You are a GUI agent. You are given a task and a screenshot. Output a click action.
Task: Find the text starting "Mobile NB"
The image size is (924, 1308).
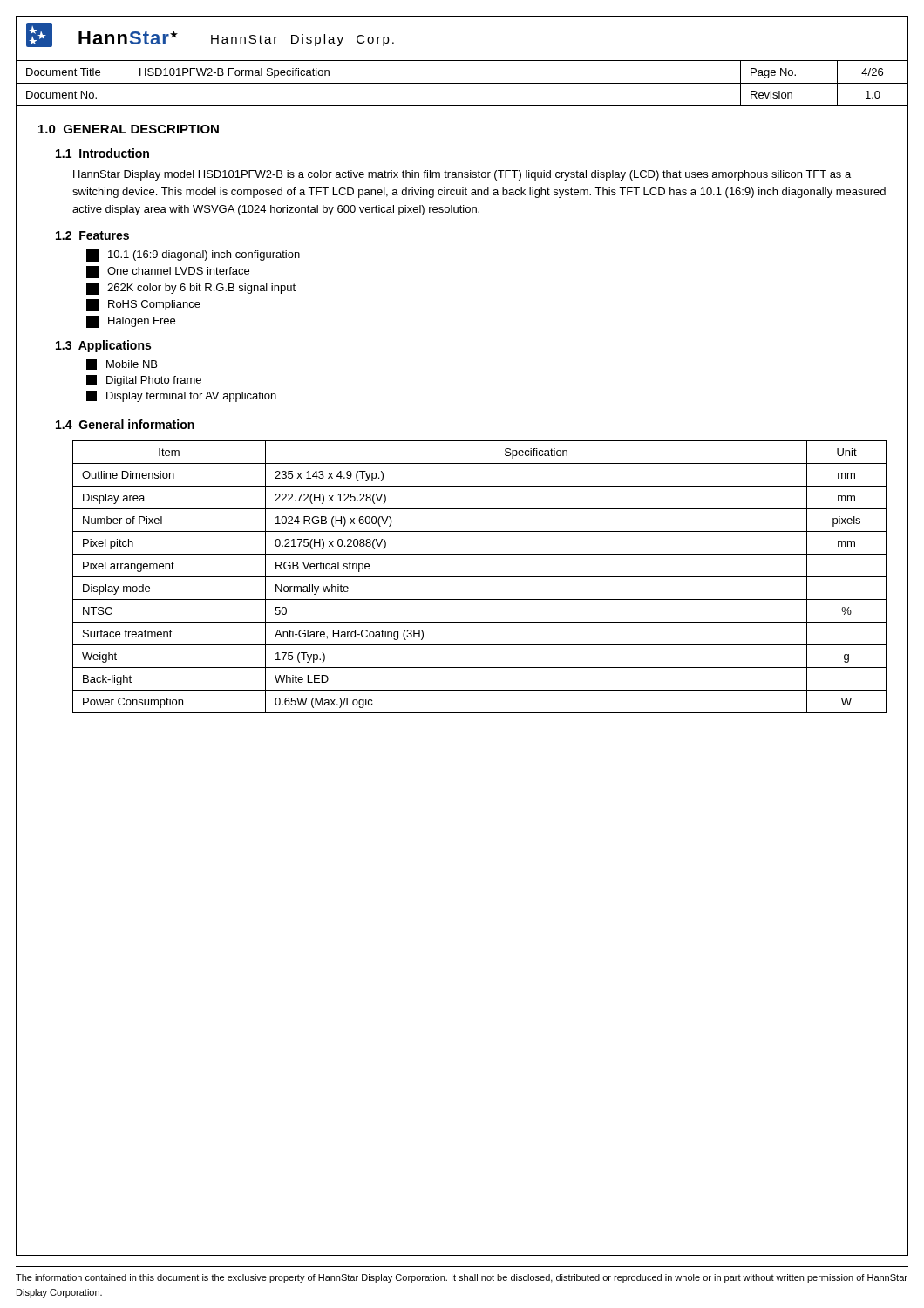tap(122, 364)
